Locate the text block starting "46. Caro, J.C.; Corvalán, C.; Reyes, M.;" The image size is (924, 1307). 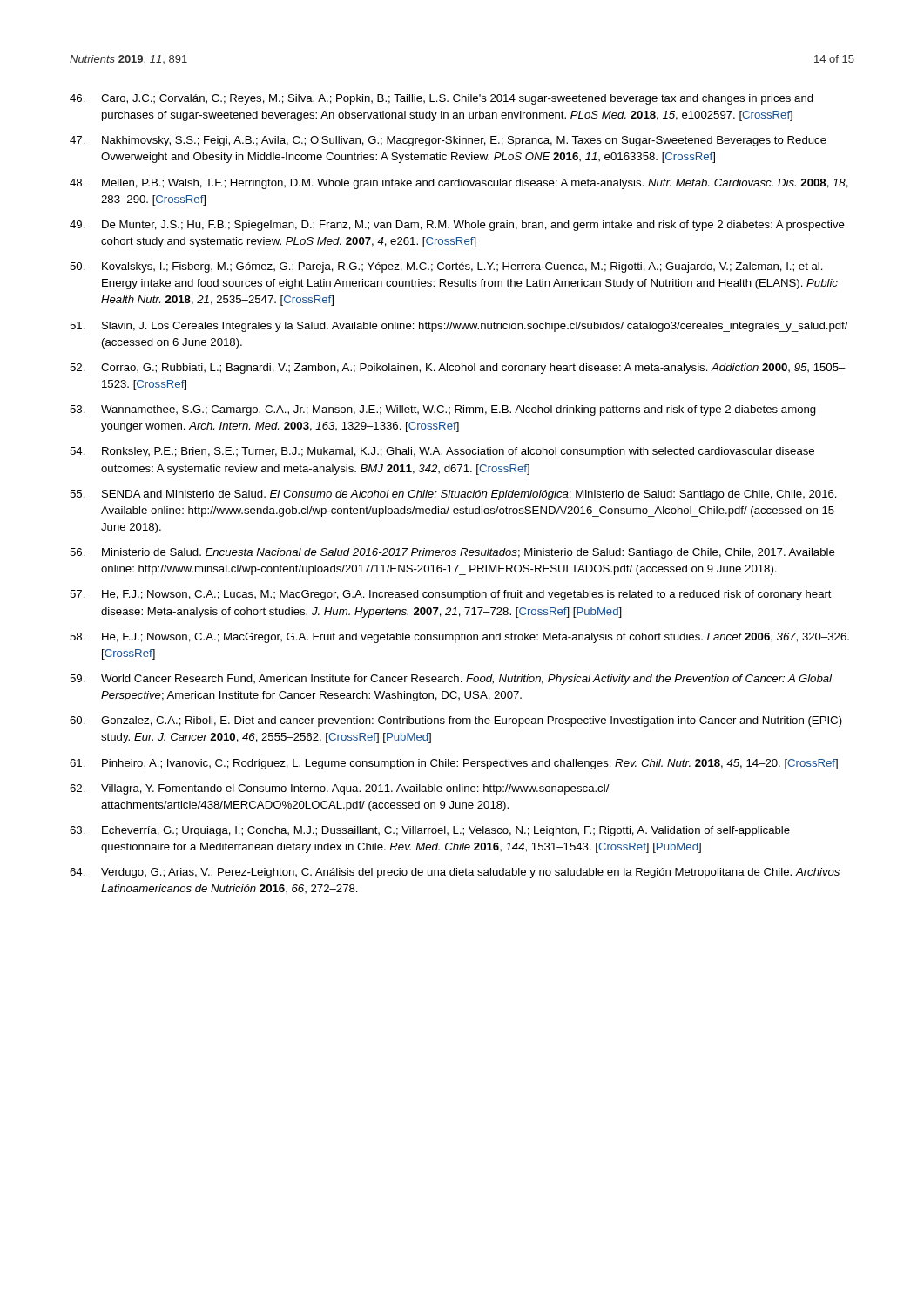click(x=462, y=106)
